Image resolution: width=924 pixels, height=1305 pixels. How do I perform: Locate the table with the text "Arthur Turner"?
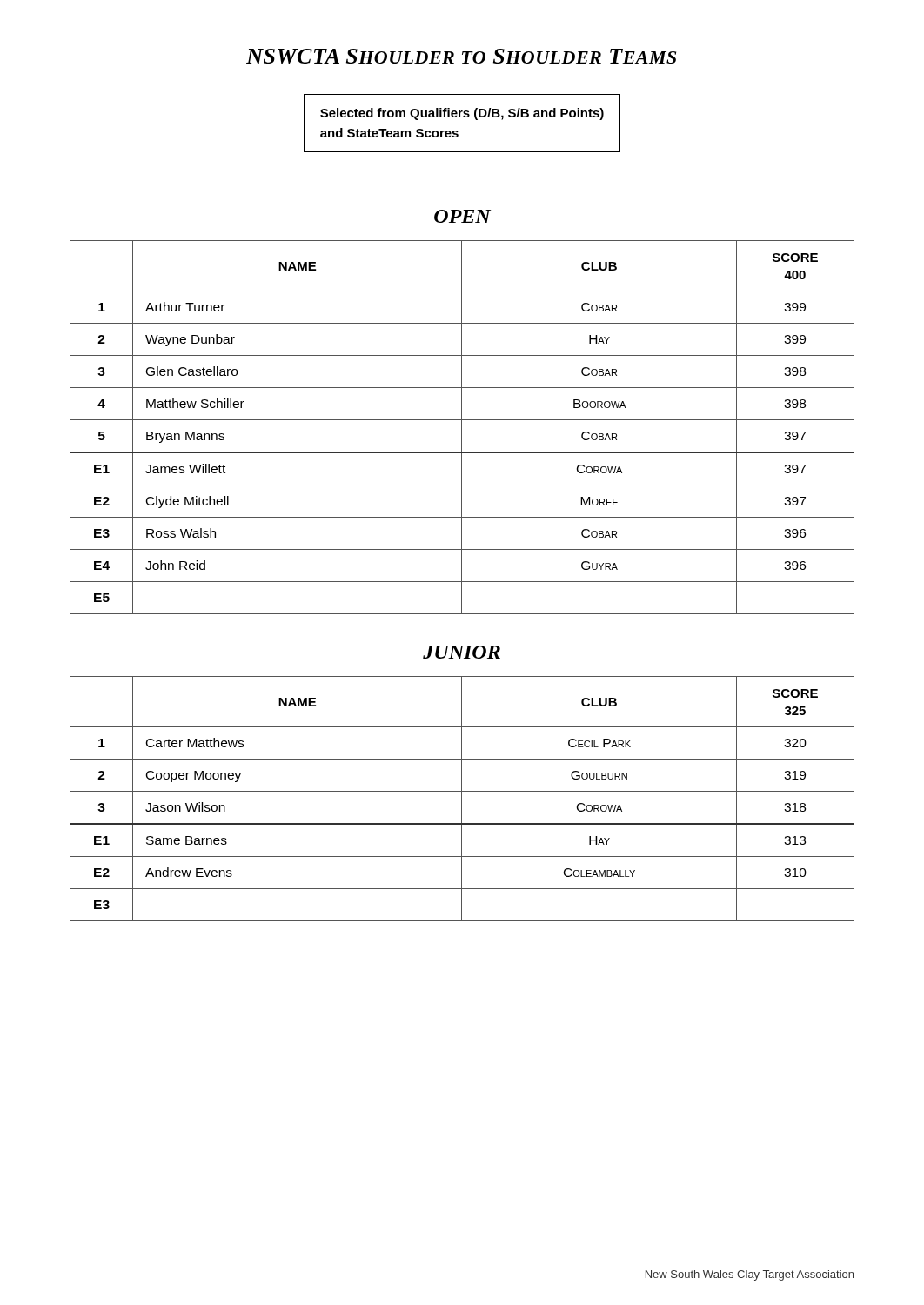462,427
